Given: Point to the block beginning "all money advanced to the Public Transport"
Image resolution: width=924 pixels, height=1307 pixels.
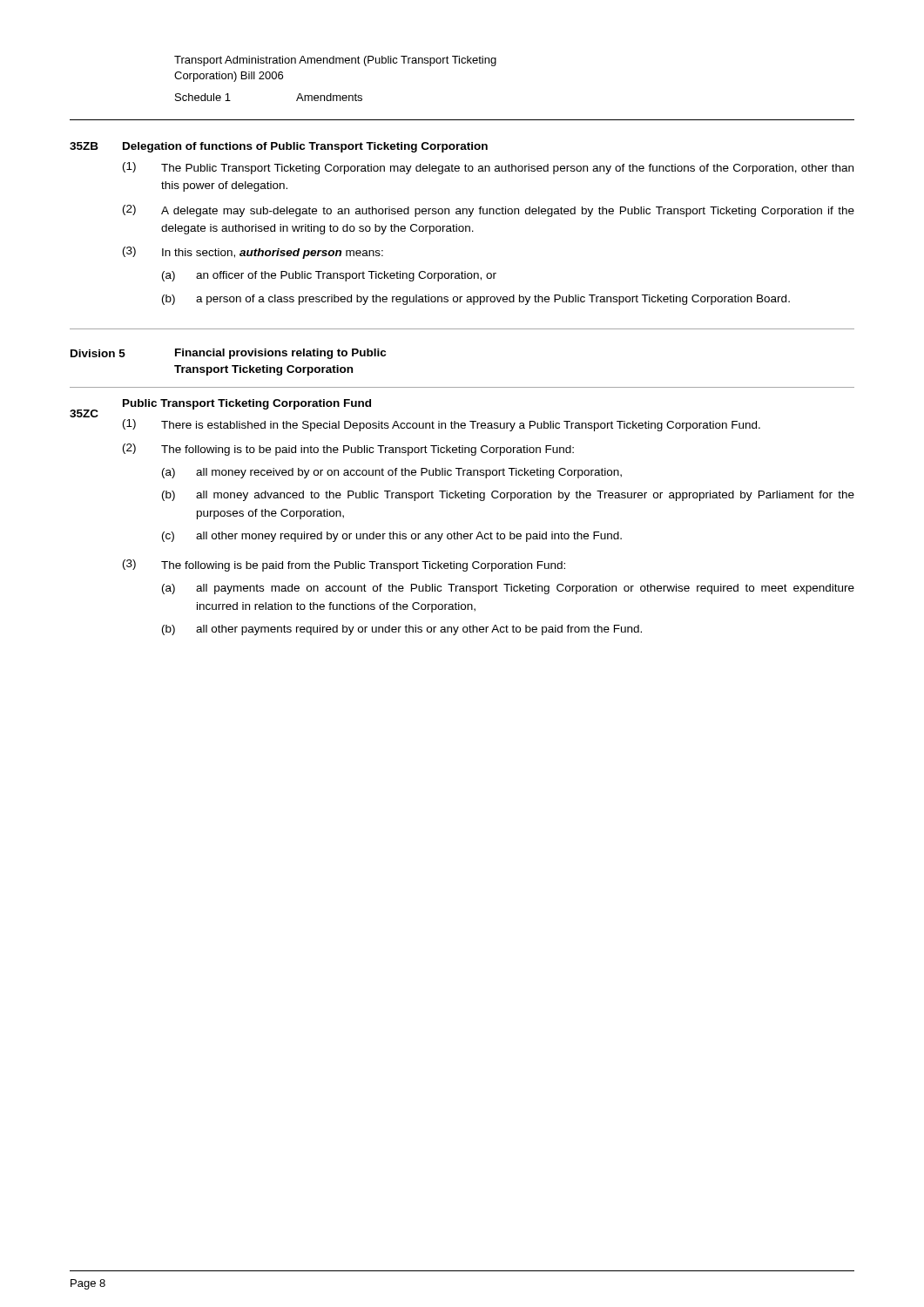Looking at the screenshot, I should point(525,504).
